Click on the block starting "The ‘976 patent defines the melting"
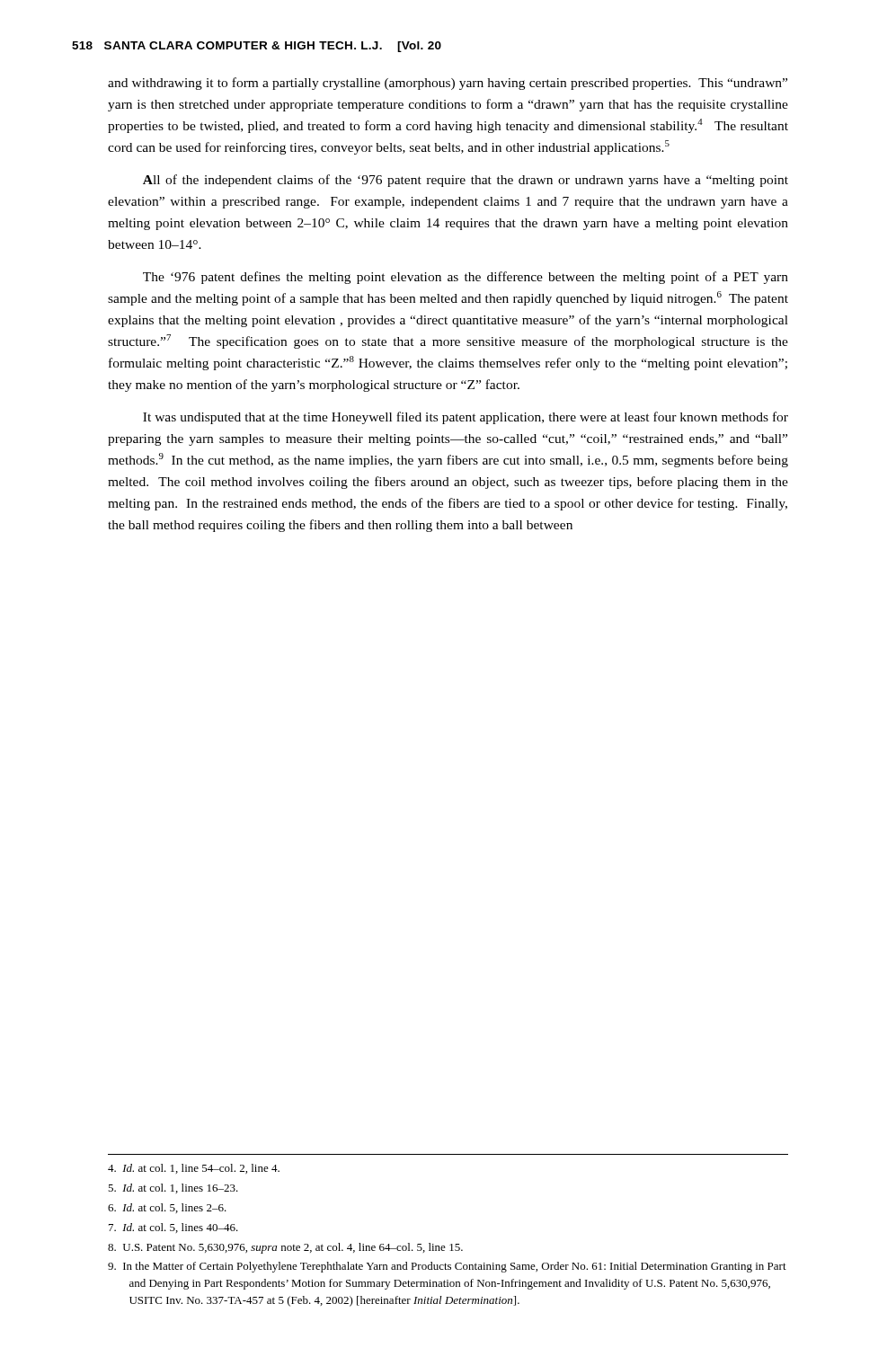The height and width of the screenshot is (1348, 896). (448, 331)
